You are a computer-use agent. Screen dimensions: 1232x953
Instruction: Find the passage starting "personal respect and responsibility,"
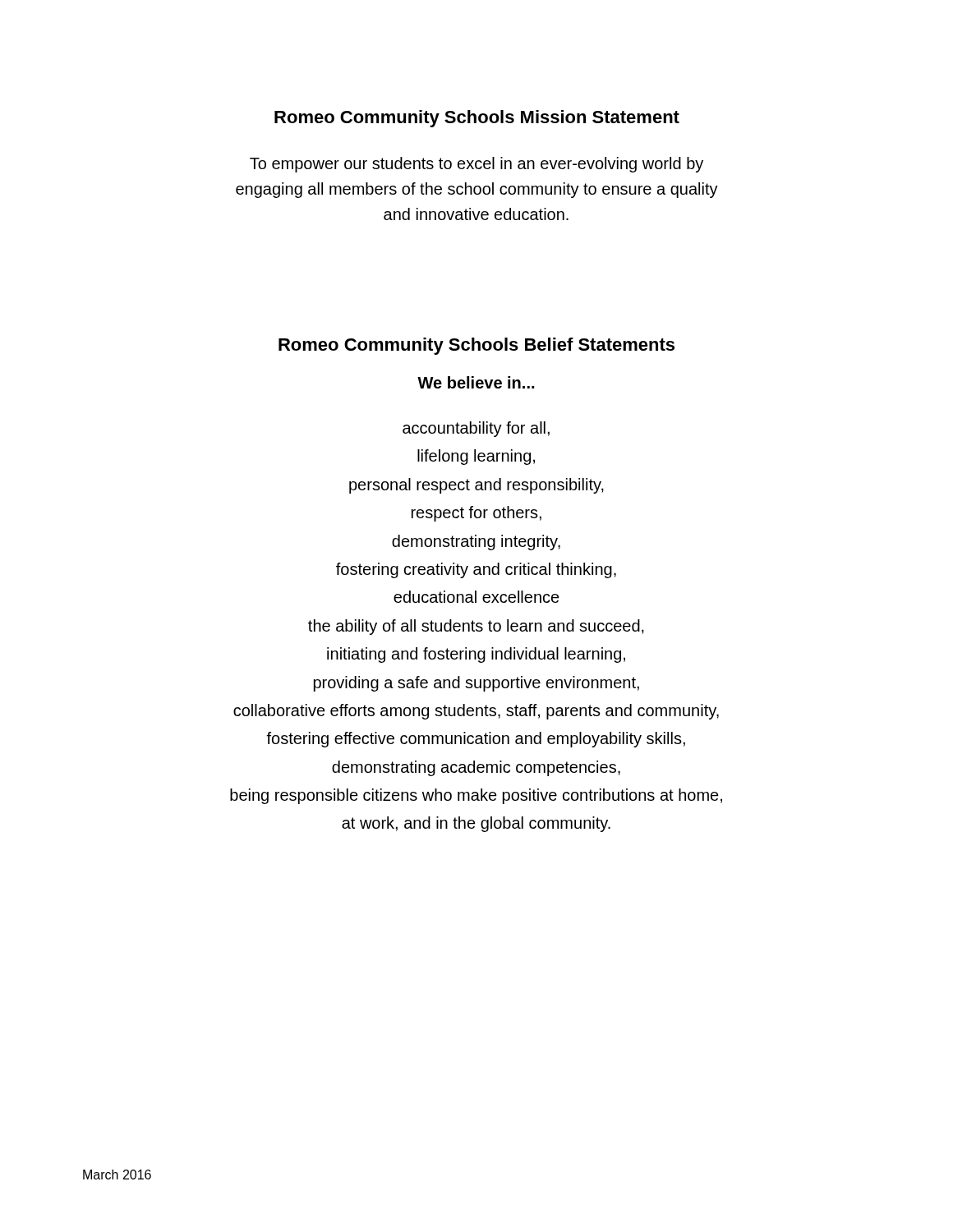tap(476, 484)
